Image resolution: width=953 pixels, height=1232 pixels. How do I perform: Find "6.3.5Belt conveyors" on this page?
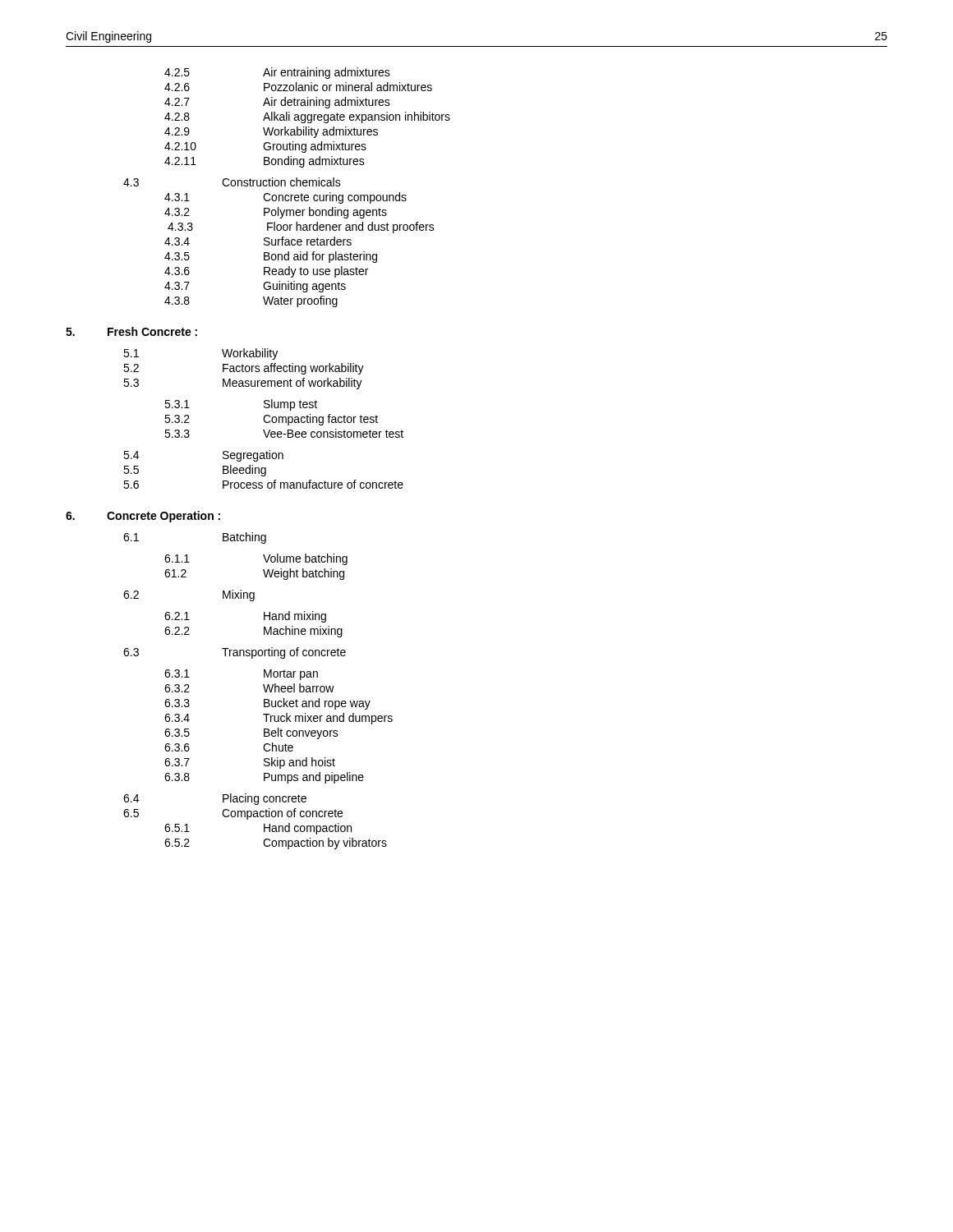pyautogui.click(x=177, y=733)
